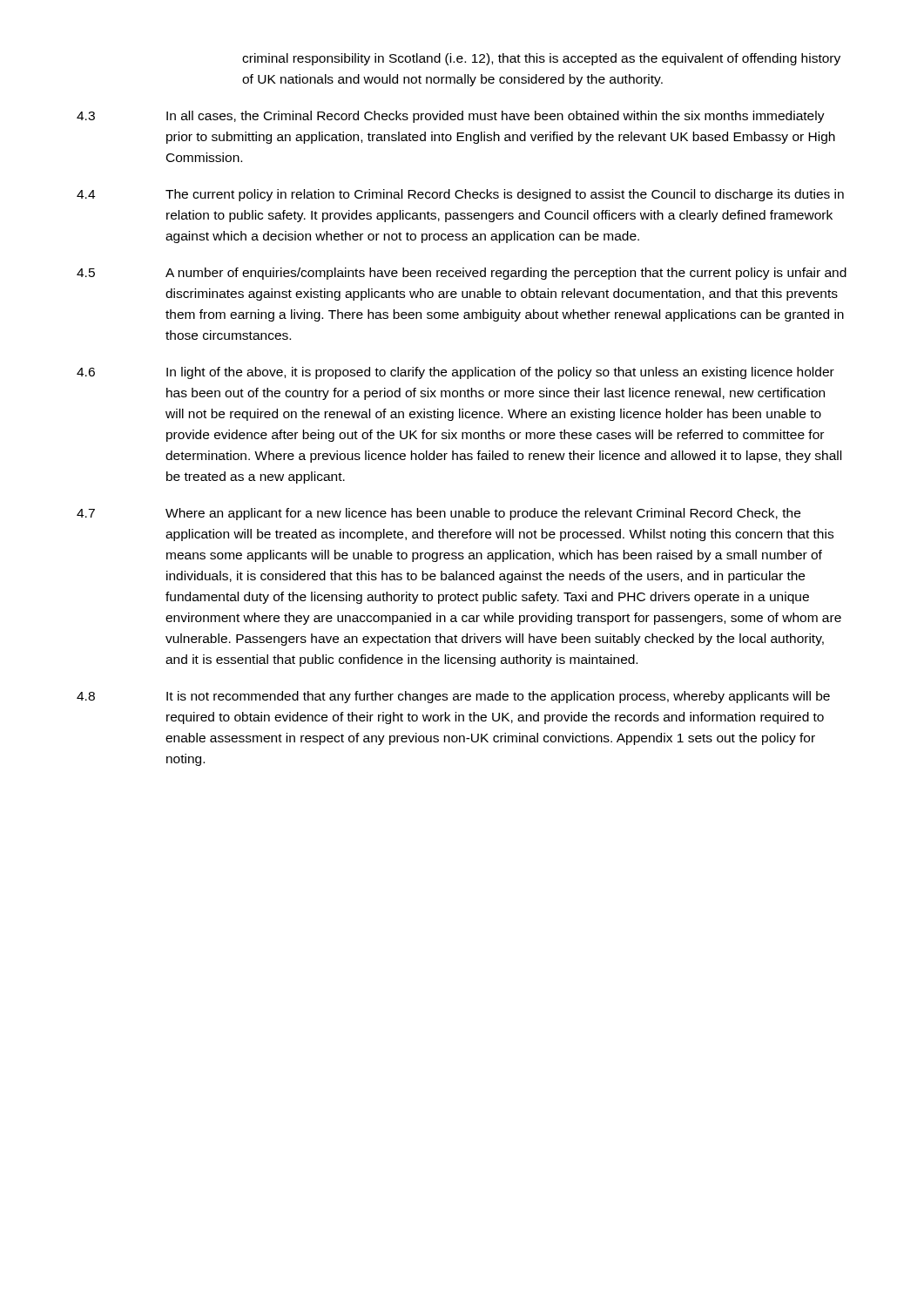Click on the list item with the text "4.8 It is not recommended"
Image resolution: width=924 pixels, height=1307 pixels.
click(462, 728)
